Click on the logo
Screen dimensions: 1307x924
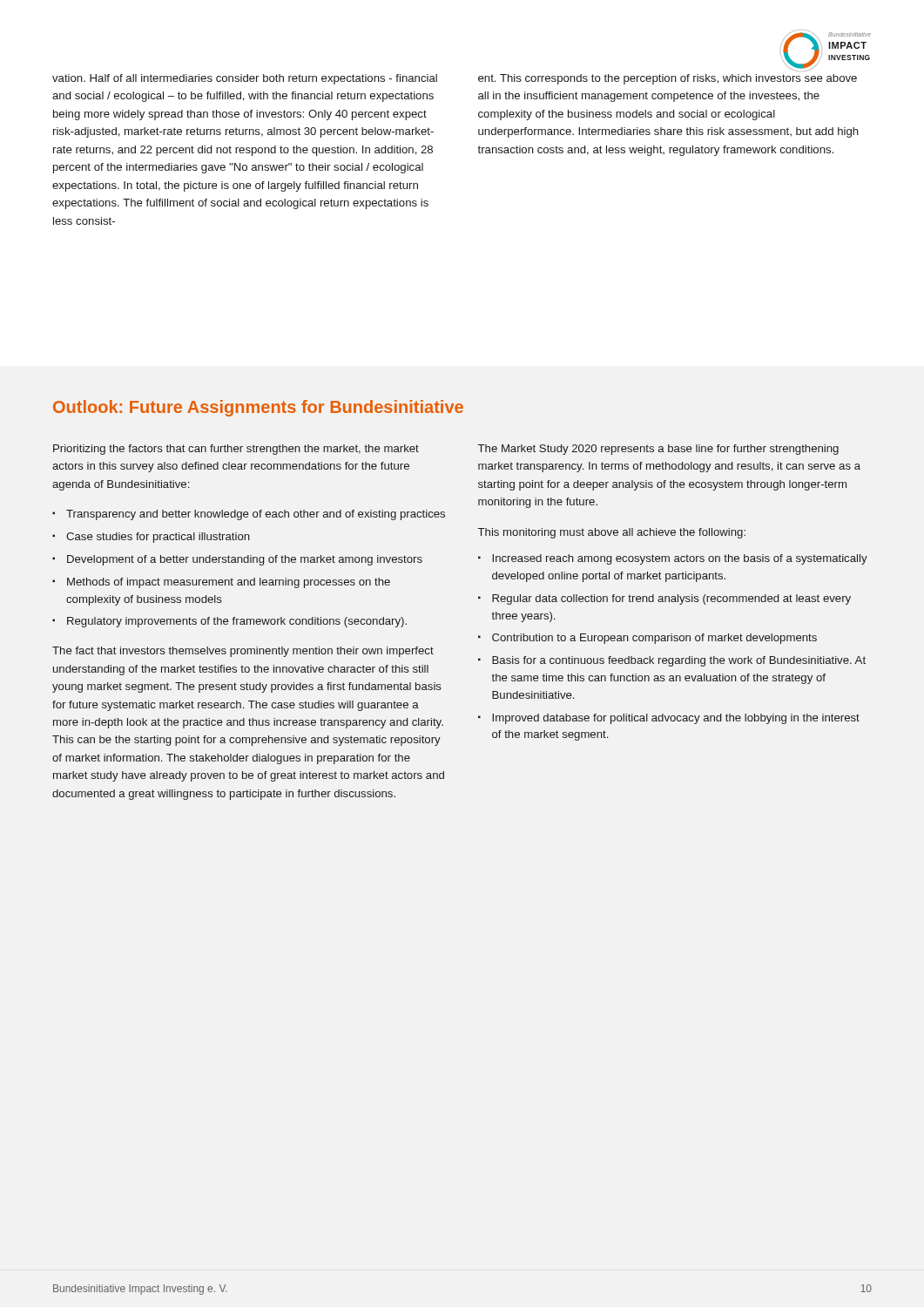[x=830, y=51]
